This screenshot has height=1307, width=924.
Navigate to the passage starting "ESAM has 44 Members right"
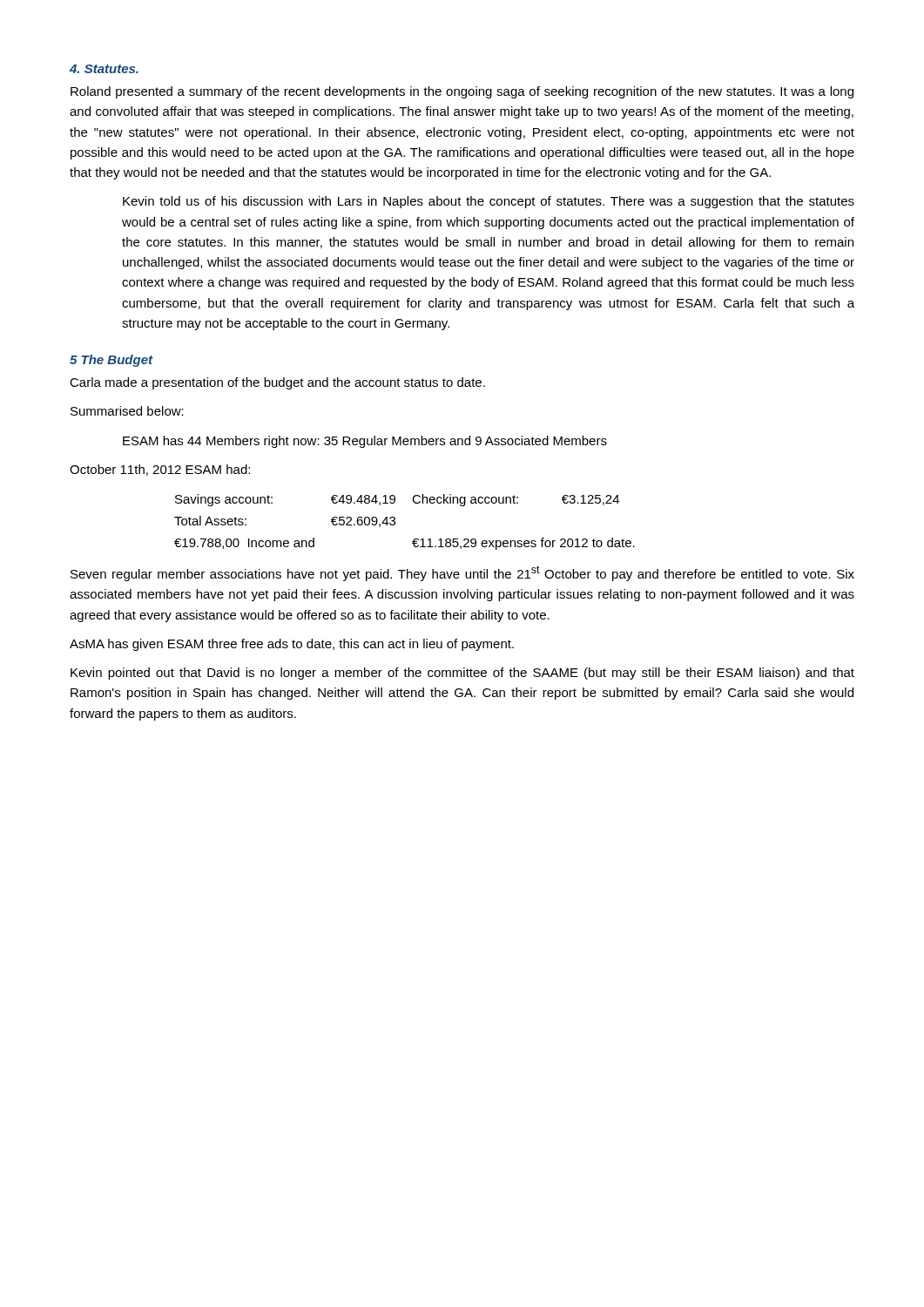pyautogui.click(x=364, y=440)
